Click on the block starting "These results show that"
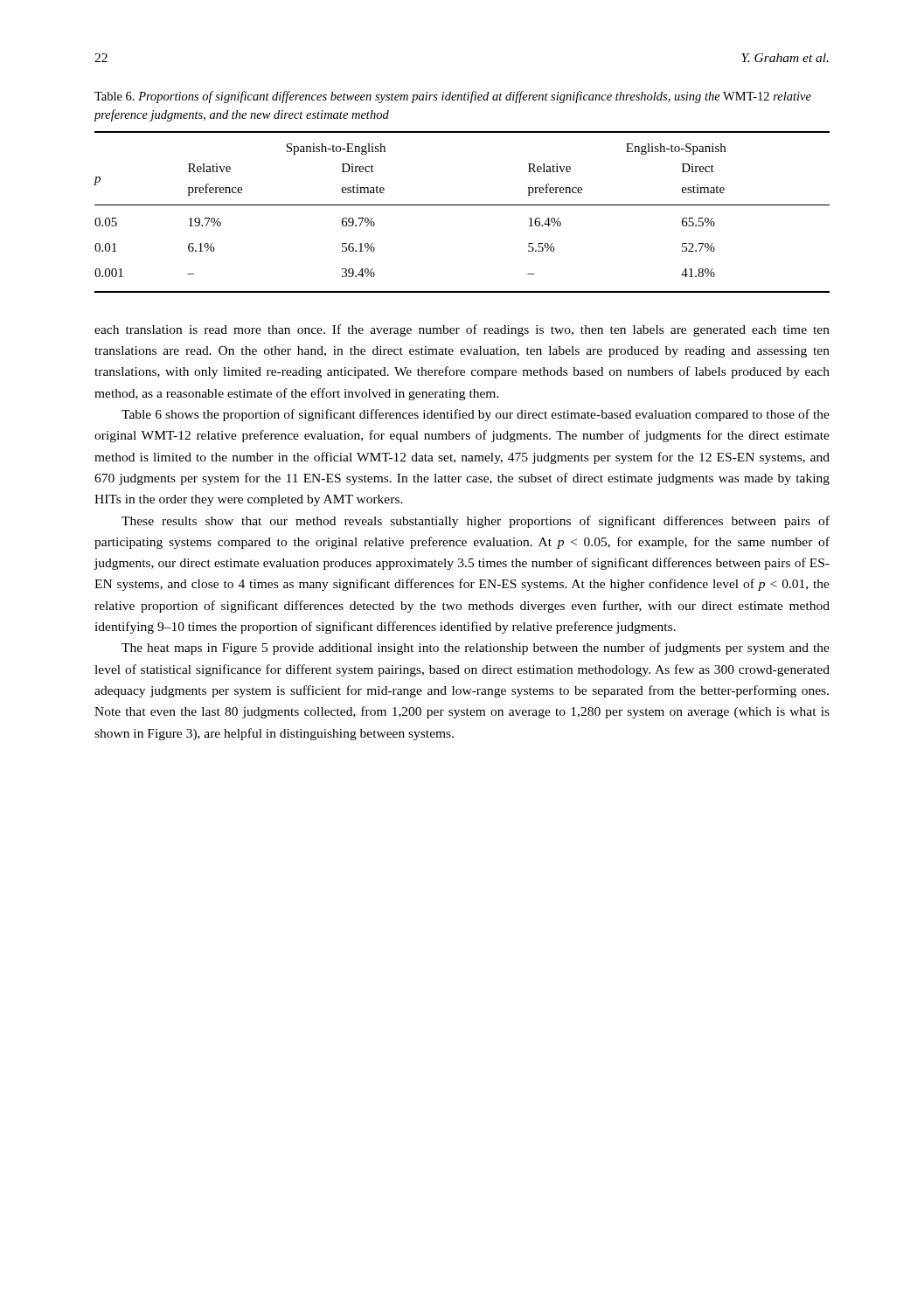 462,573
